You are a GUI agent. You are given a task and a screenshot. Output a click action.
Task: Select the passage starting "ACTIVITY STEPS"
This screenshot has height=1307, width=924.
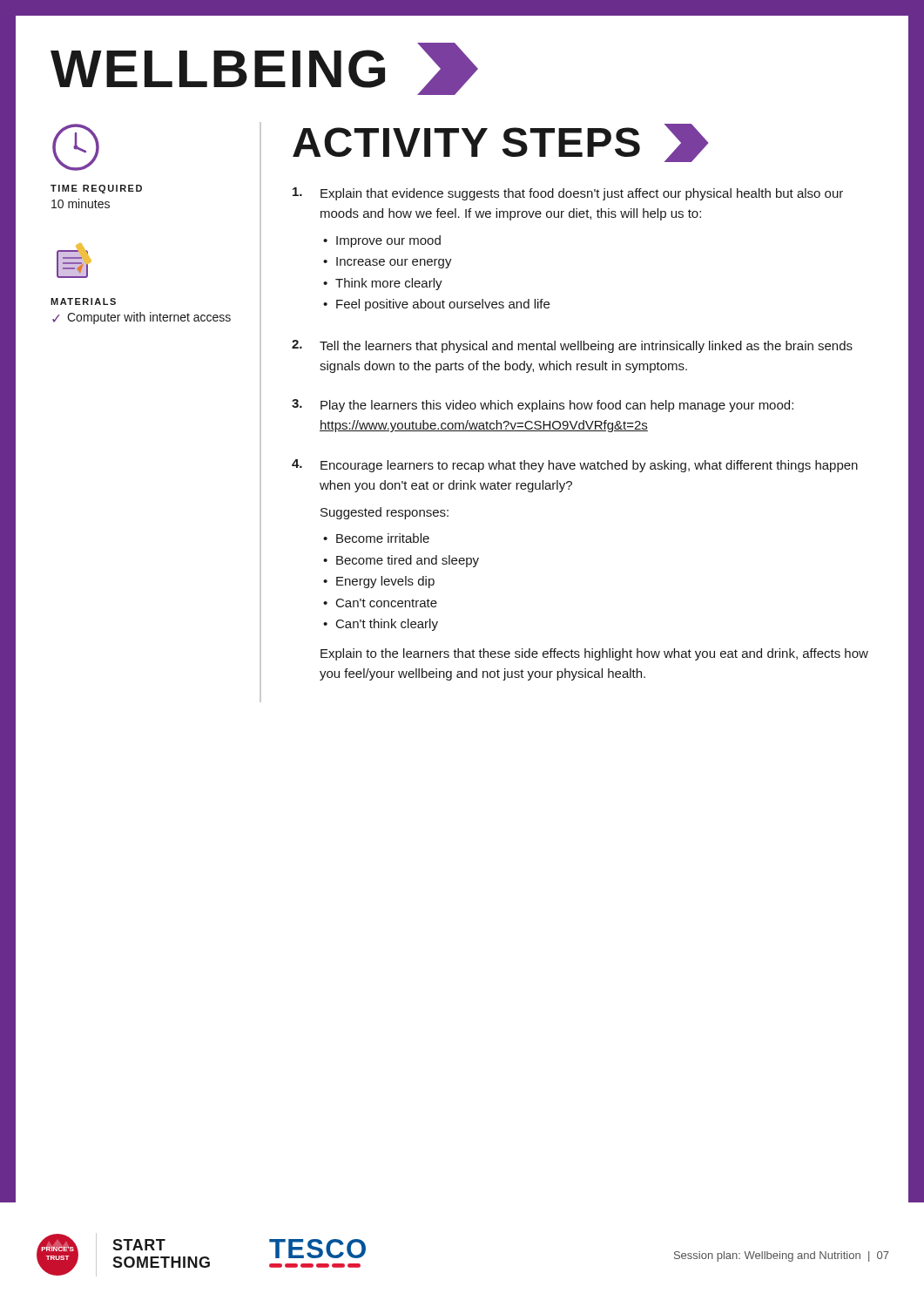click(x=500, y=143)
